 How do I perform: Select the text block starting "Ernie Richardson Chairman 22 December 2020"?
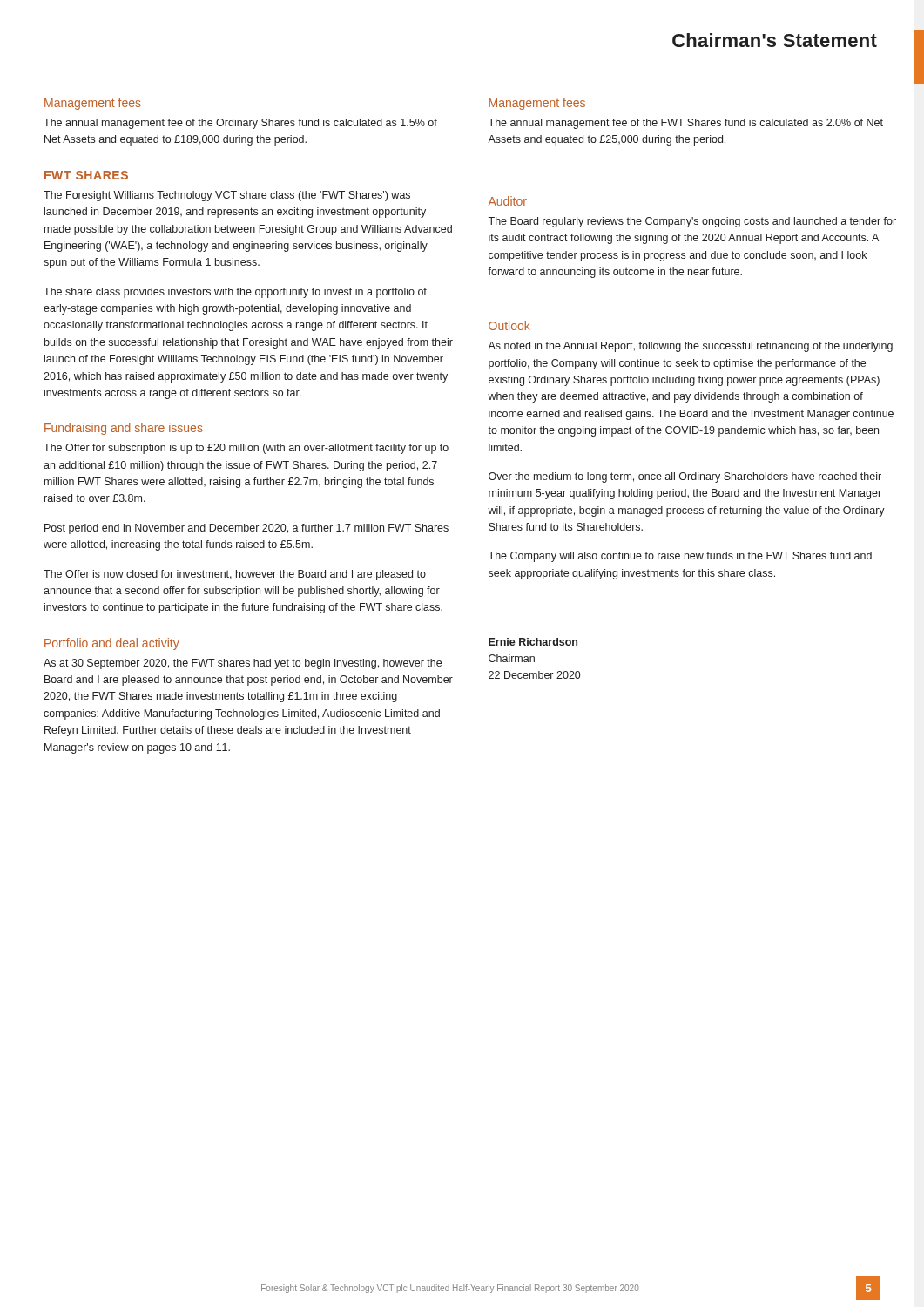(x=534, y=659)
